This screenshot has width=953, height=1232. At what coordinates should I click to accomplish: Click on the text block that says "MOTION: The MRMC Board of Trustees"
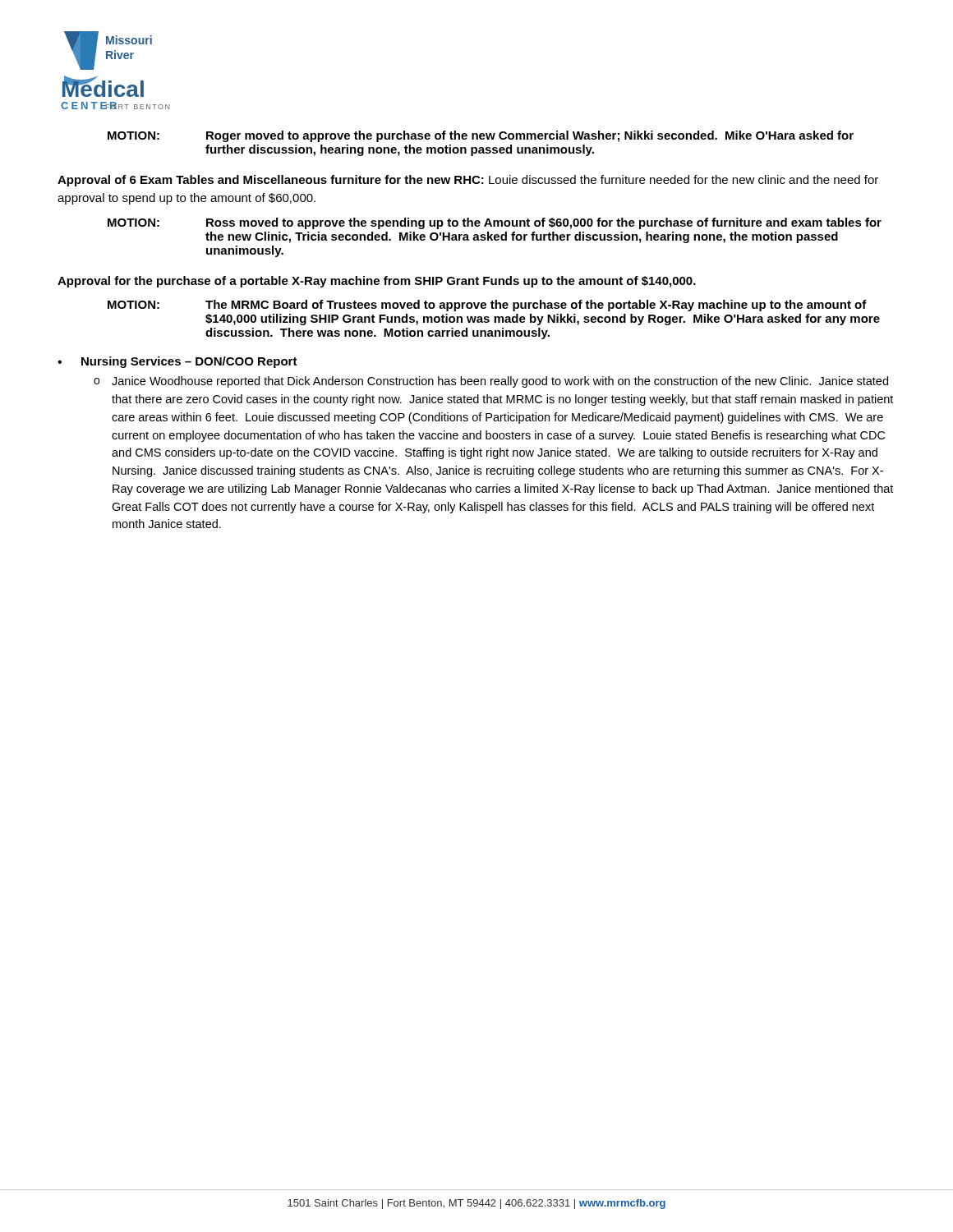click(x=501, y=318)
